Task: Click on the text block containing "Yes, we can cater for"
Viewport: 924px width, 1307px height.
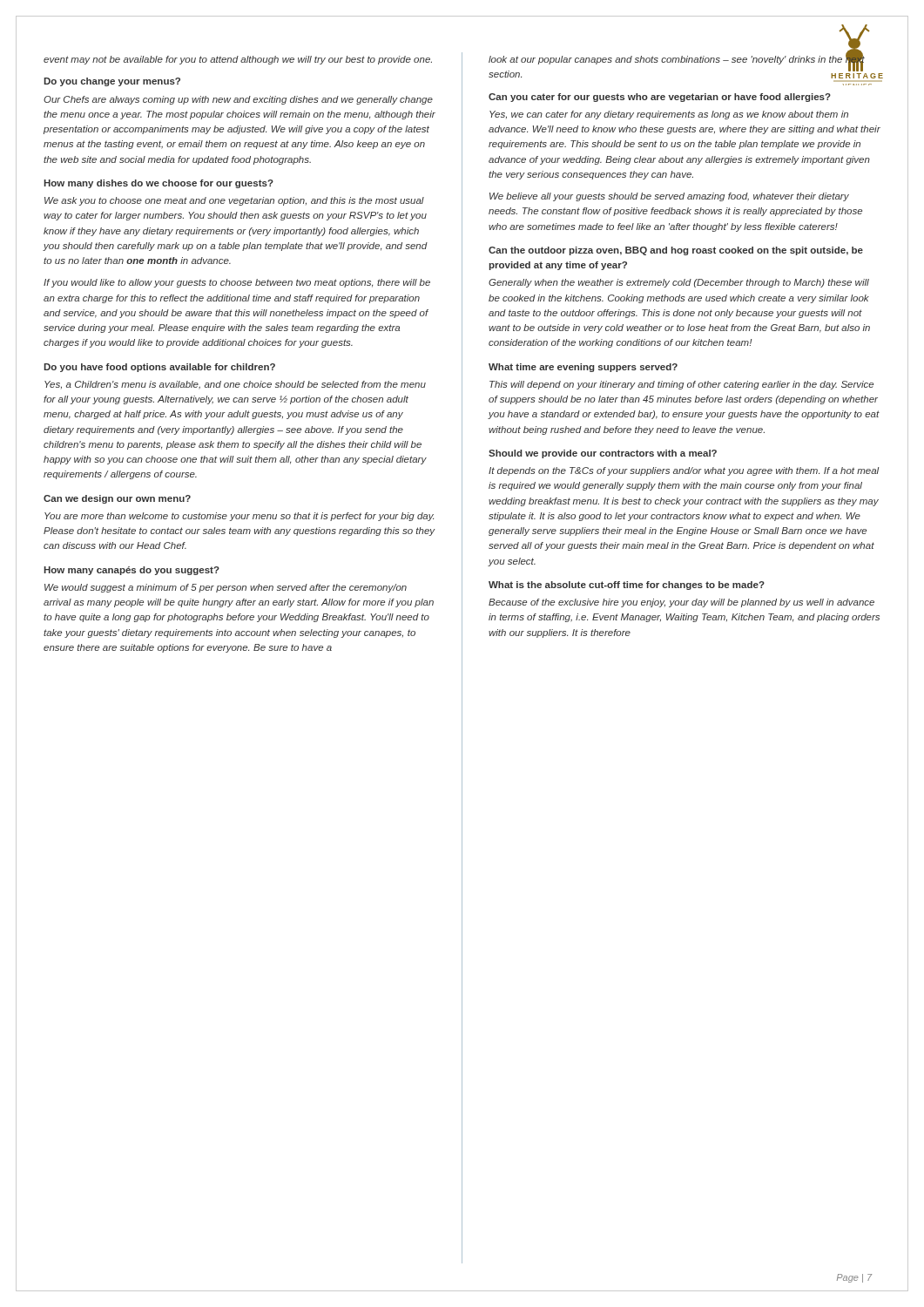Action: 684,144
